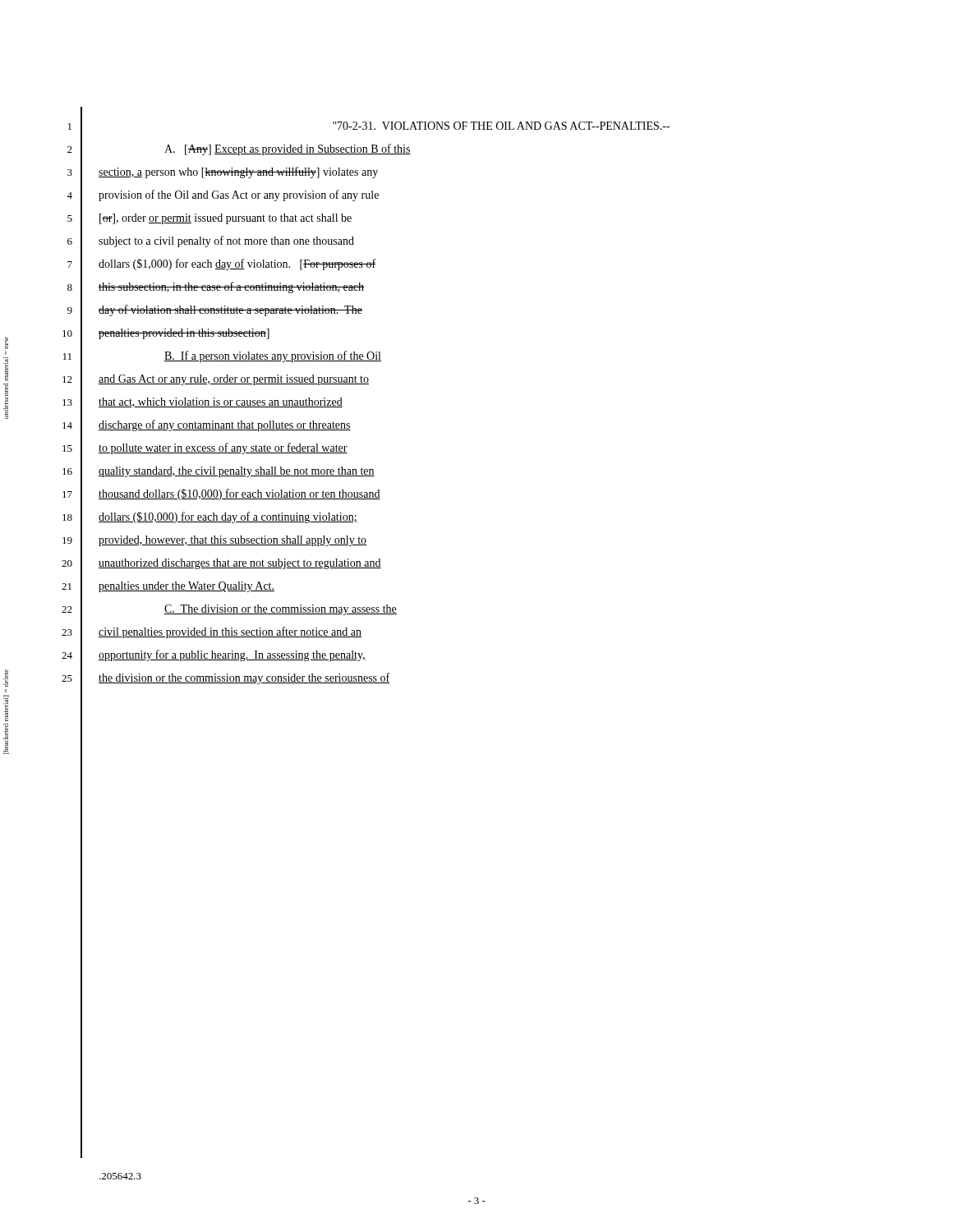Find the text block containing "B. If a person violates"
Image resolution: width=953 pixels, height=1232 pixels.
pyautogui.click(x=273, y=356)
